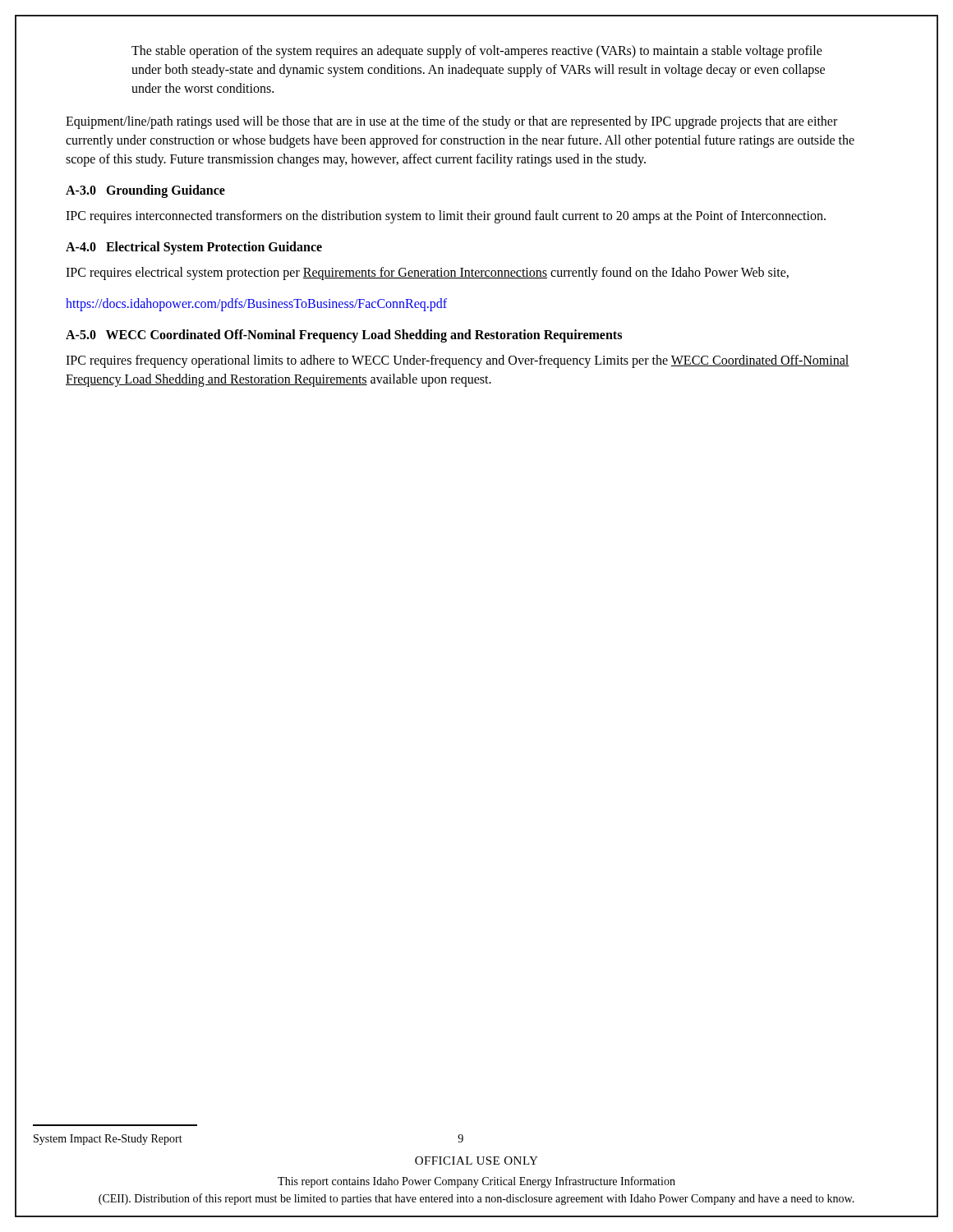
Task: Select the text block that reads "IPC requires electrical system protection per Requirements for"
Action: pos(428,273)
